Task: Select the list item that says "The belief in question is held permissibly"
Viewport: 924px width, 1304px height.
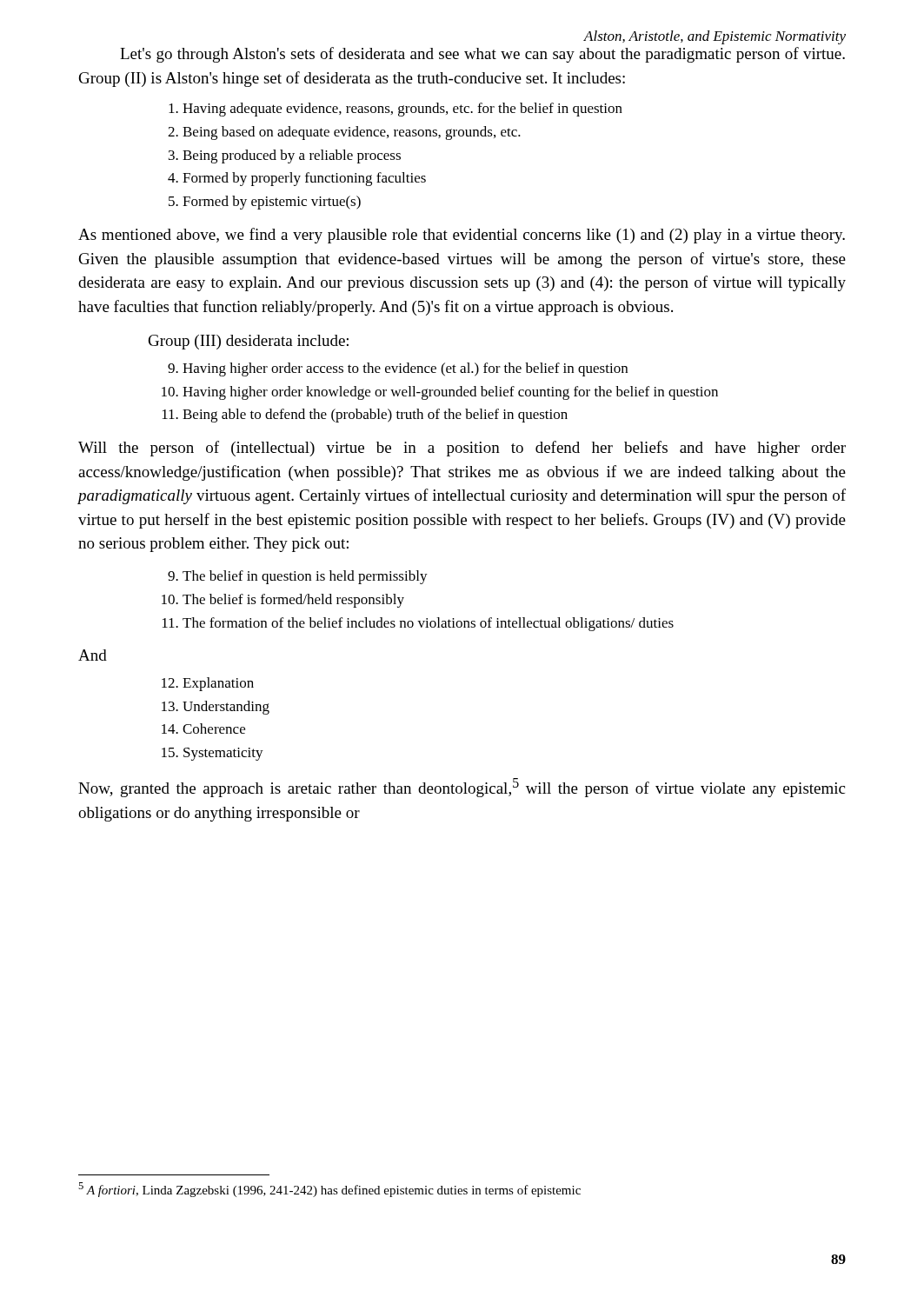Action: (305, 577)
